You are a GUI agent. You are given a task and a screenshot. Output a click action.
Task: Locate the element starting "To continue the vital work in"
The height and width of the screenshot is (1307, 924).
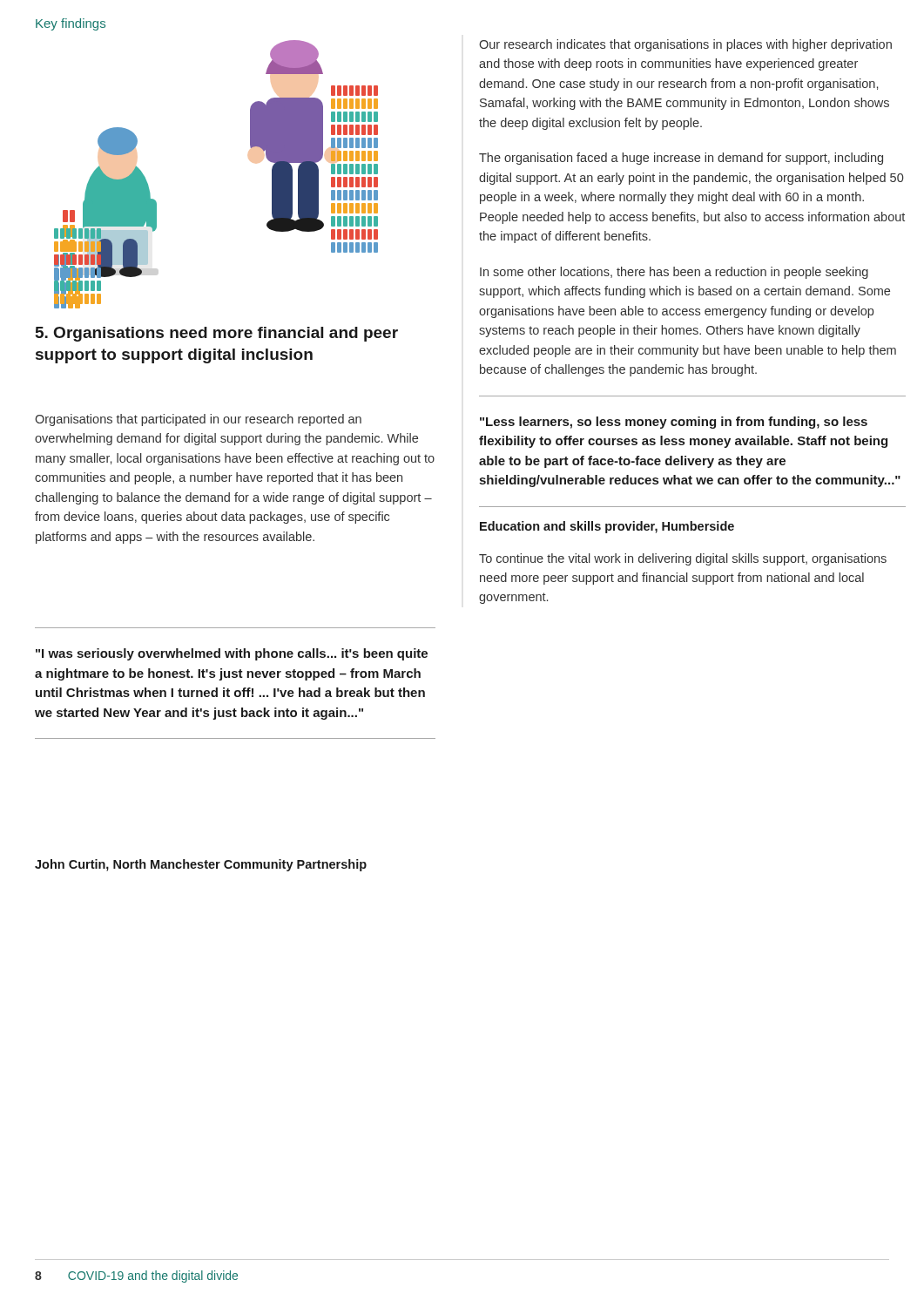click(692, 578)
